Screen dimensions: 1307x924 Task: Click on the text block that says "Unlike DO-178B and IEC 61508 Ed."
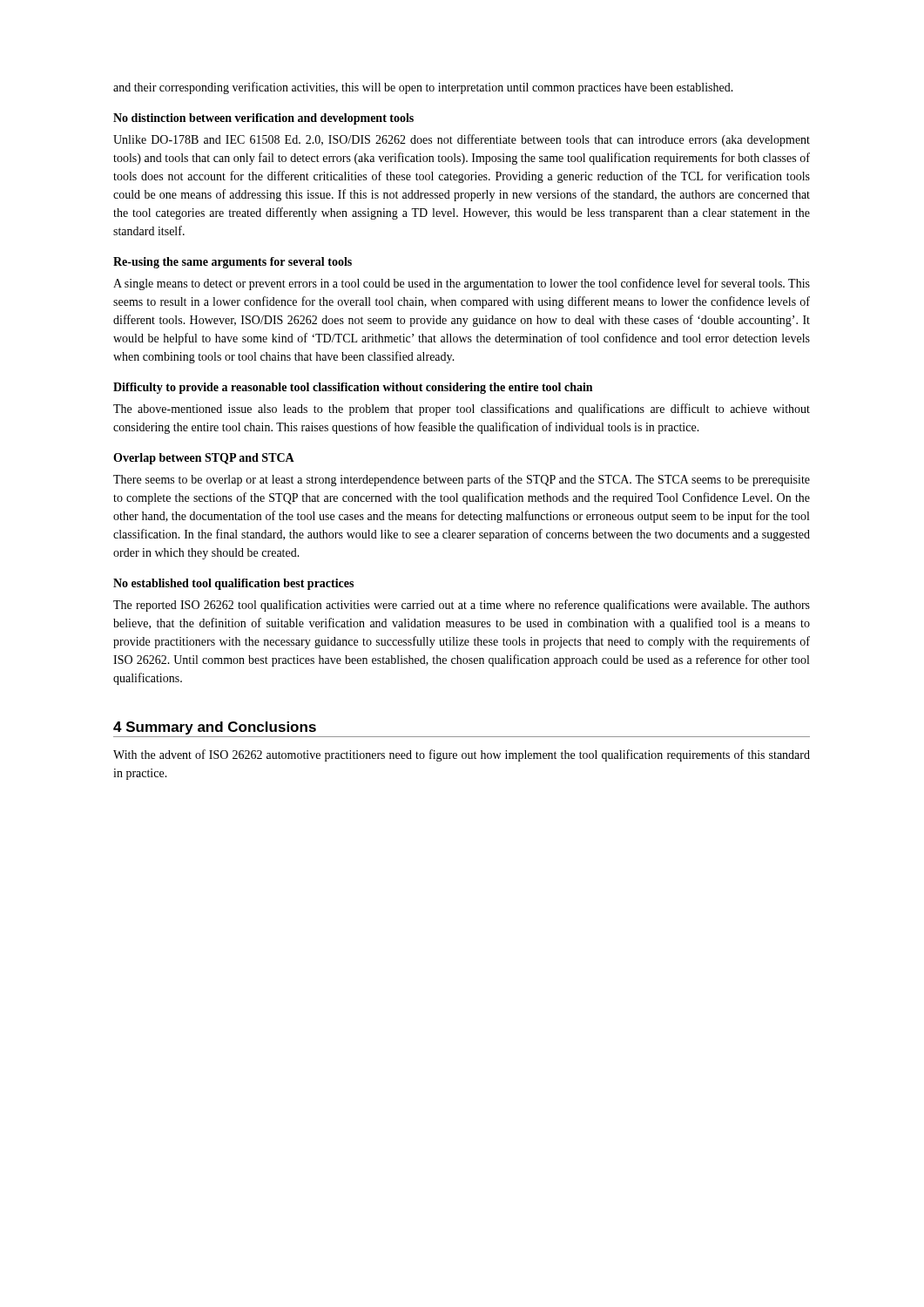(x=462, y=186)
